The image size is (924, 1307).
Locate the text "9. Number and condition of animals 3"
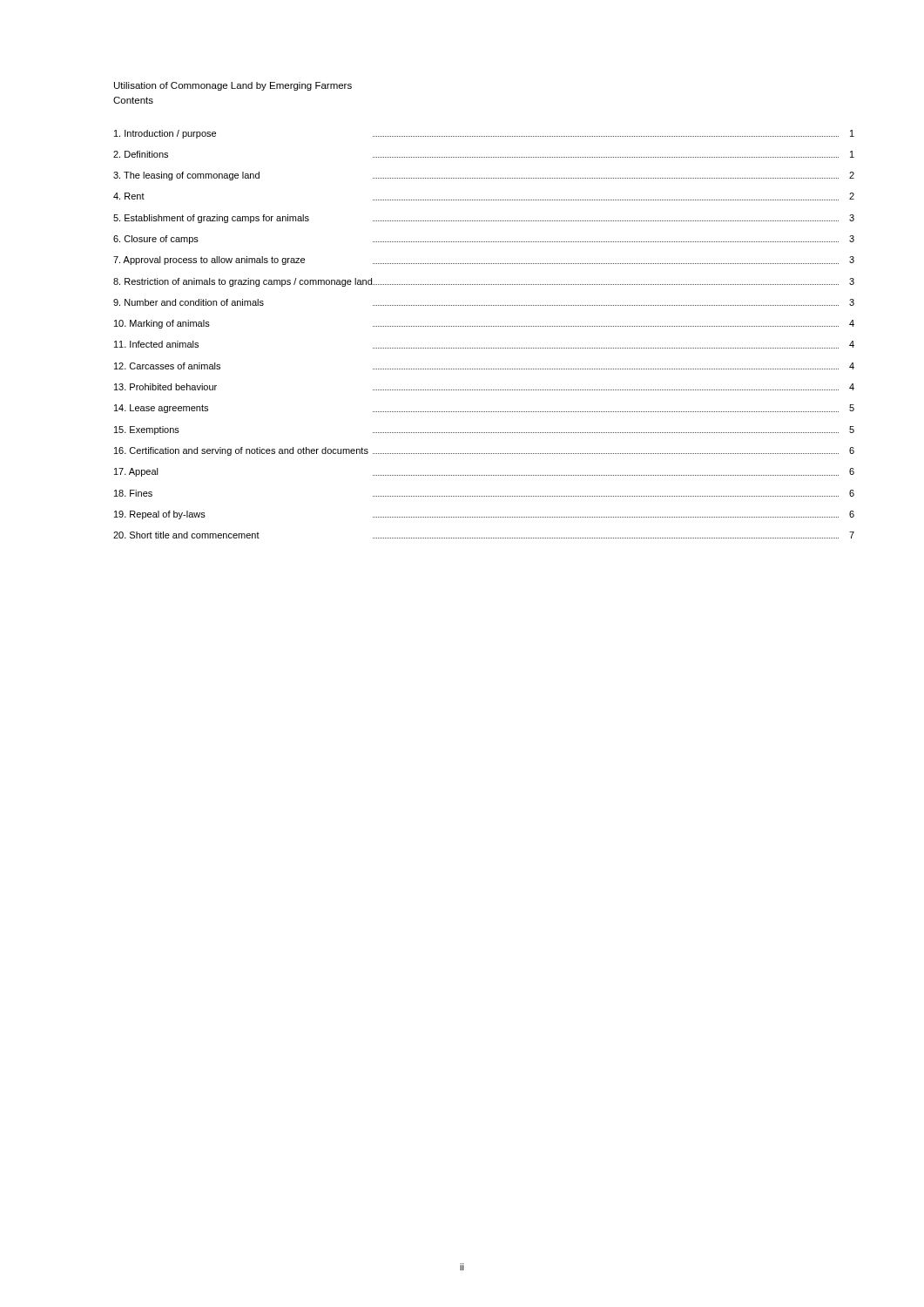point(484,302)
